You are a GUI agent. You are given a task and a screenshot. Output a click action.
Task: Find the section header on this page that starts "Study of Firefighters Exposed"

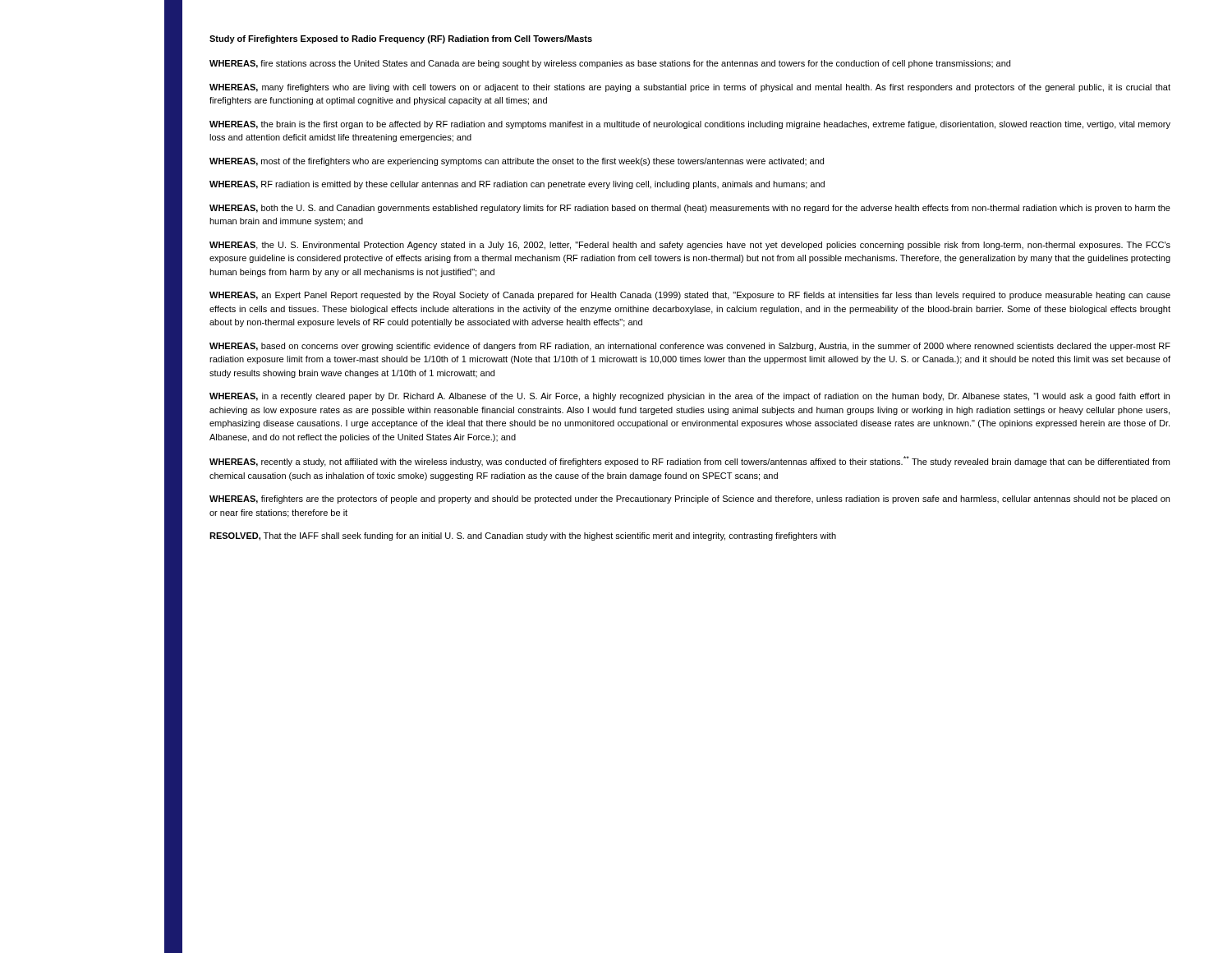(x=401, y=39)
